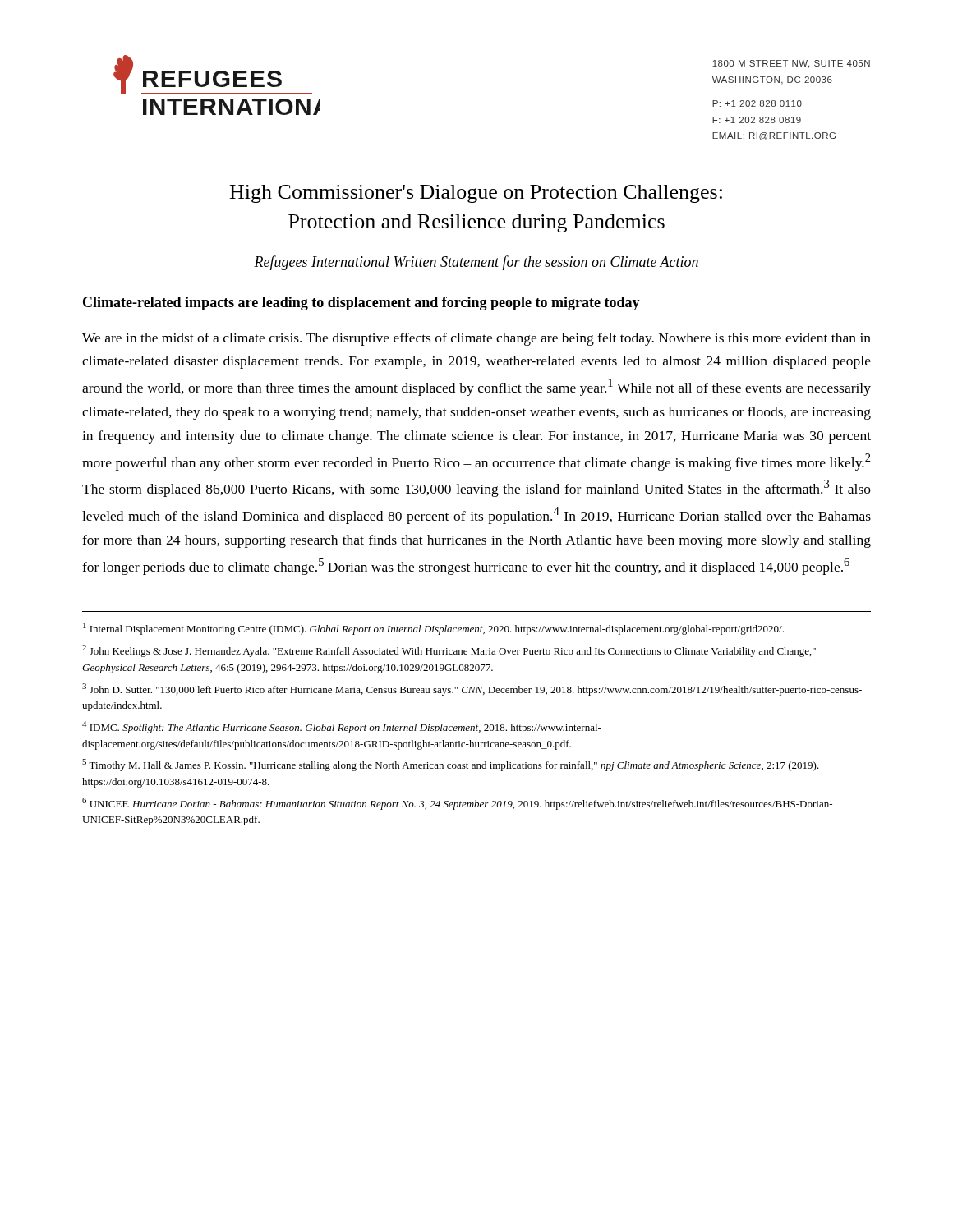The height and width of the screenshot is (1232, 953).
Task: Click a logo
Action: point(201,86)
